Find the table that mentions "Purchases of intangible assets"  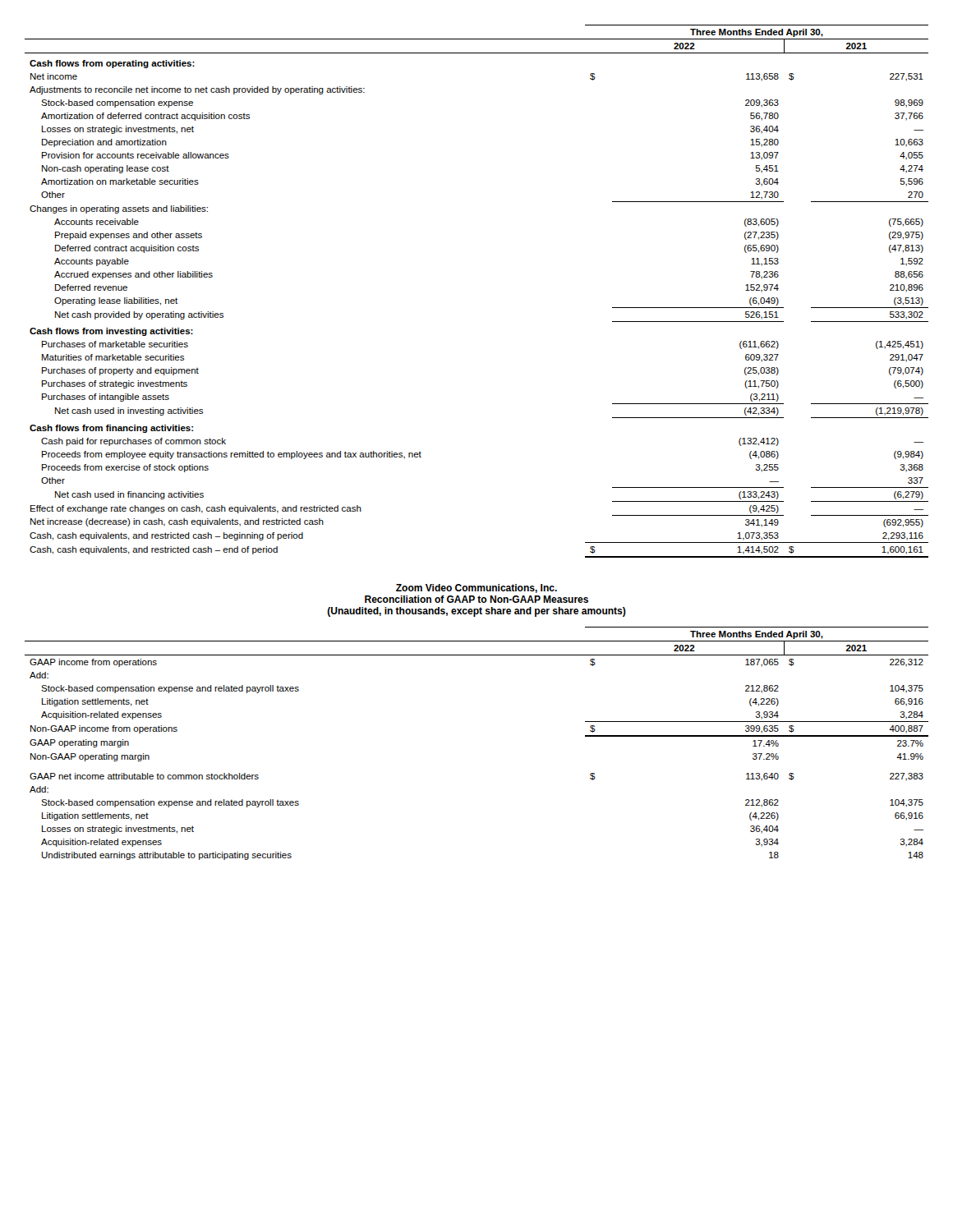point(476,291)
